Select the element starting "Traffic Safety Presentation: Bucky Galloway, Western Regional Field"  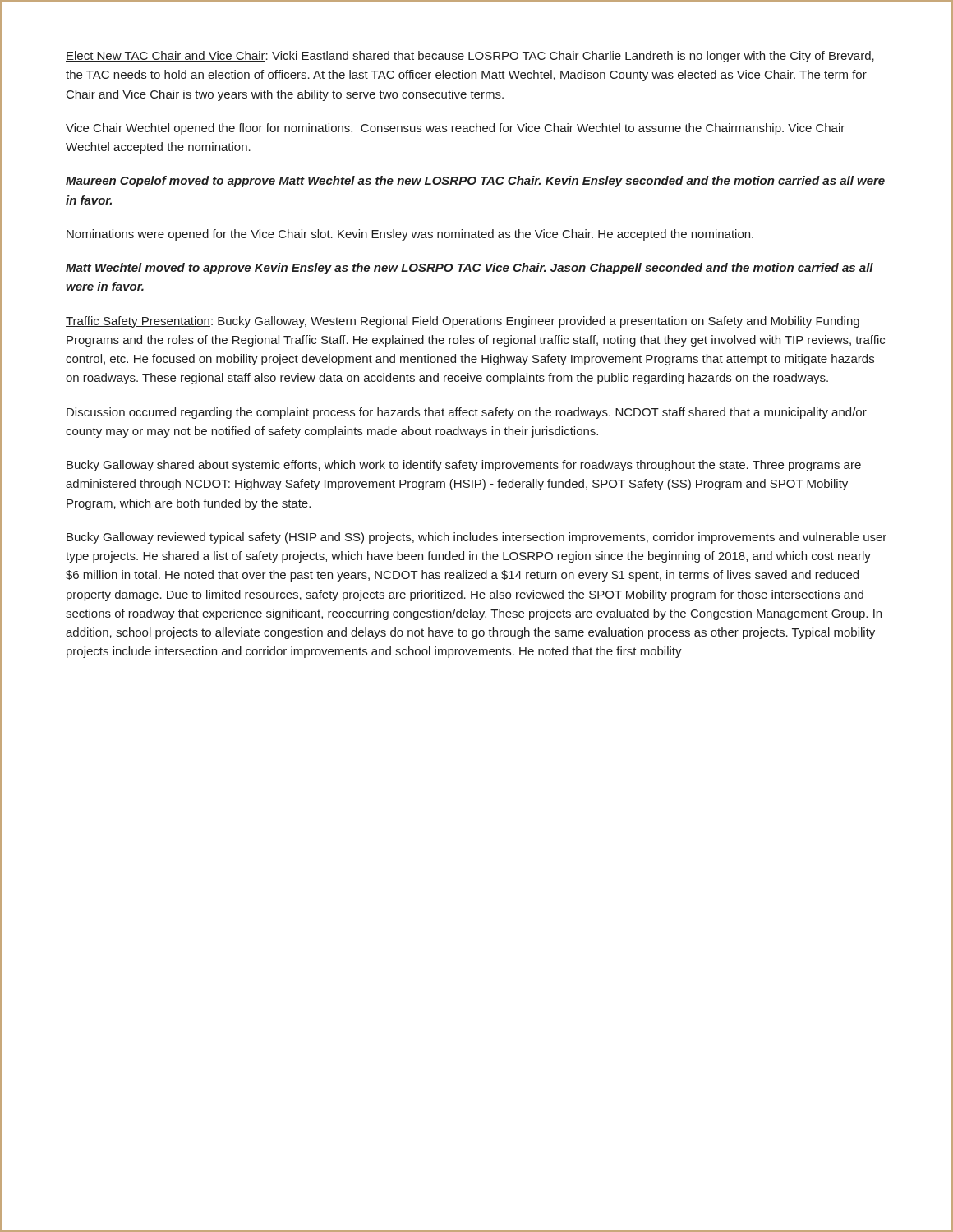pyautogui.click(x=476, y=349)
